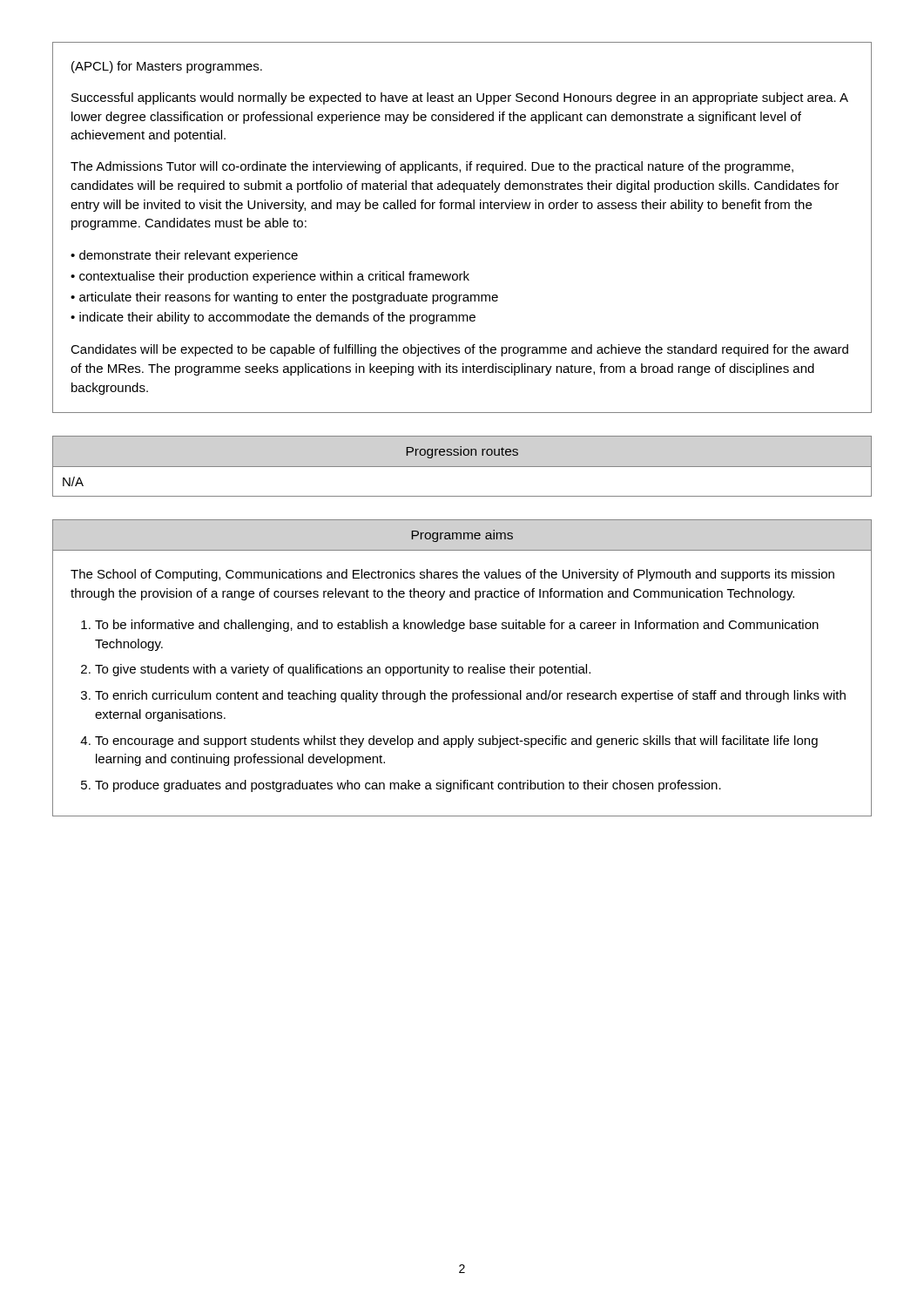Find the region starting "demonstrate their relevant experience"

[x=188, y=255]
